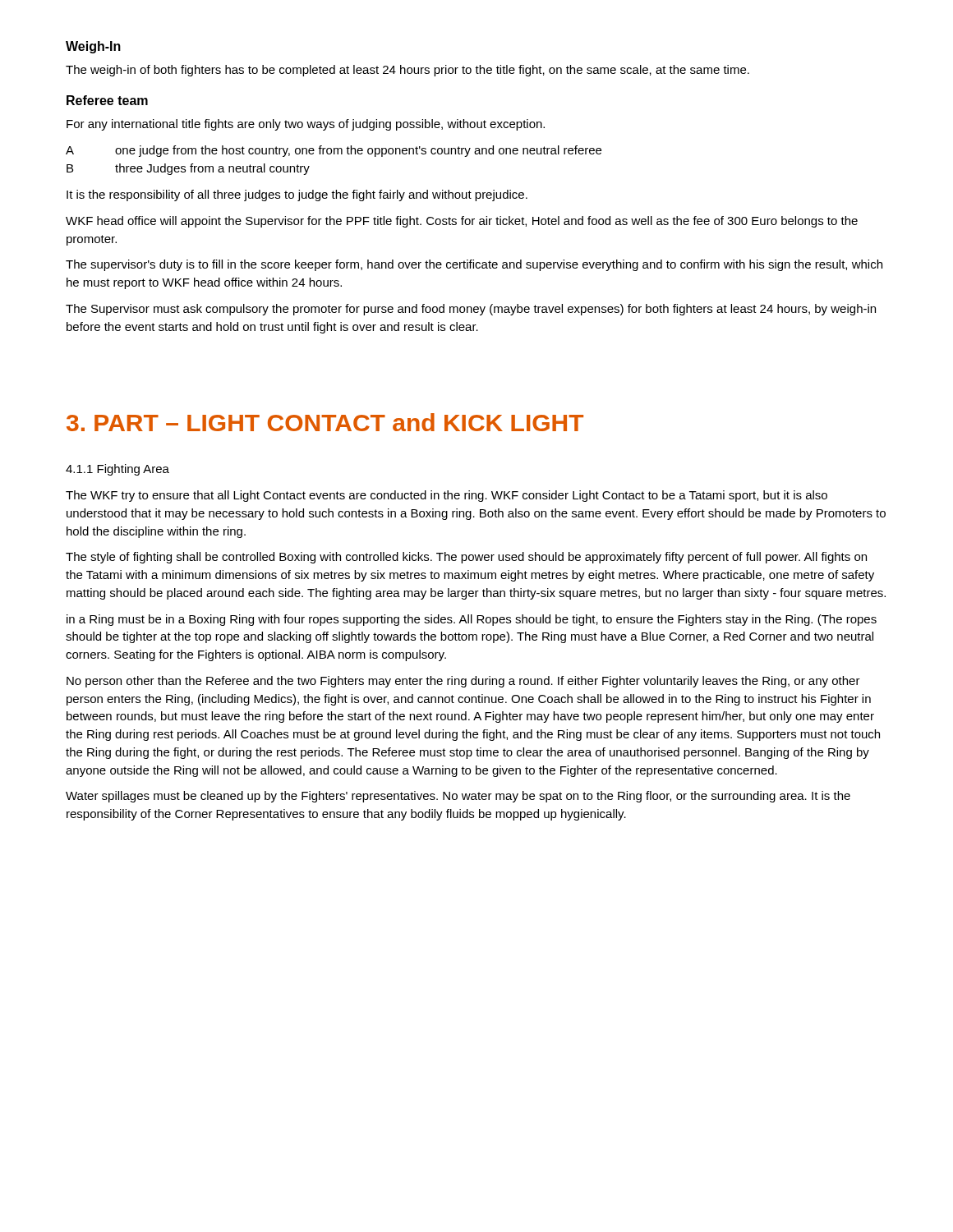The image size is (953, 1232).
Task: Click on the text block that reads "WKF head office will appoint"
Action: point(462,229)
